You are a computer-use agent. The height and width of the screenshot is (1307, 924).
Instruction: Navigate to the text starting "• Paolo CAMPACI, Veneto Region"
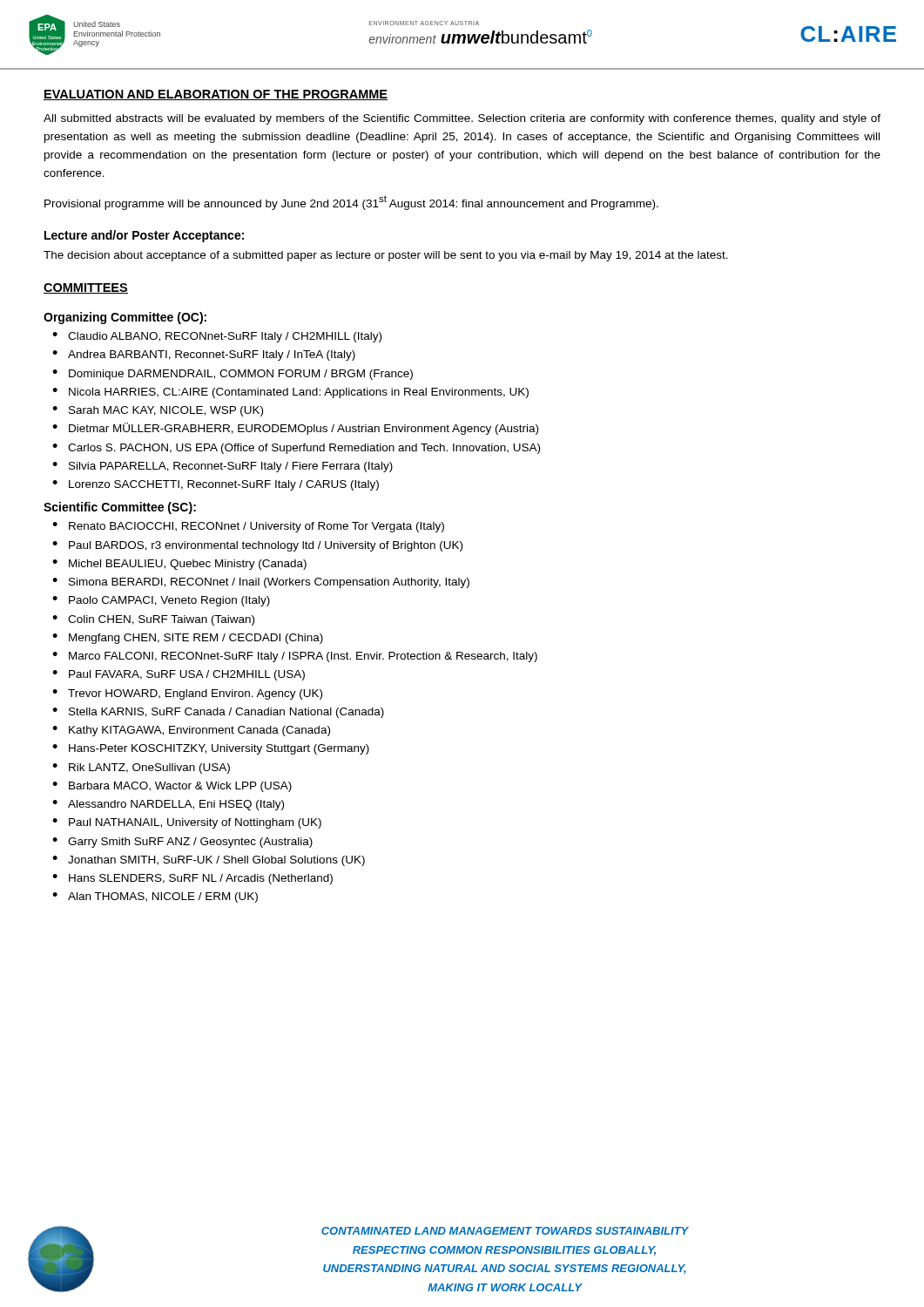(x=161, y=601)
